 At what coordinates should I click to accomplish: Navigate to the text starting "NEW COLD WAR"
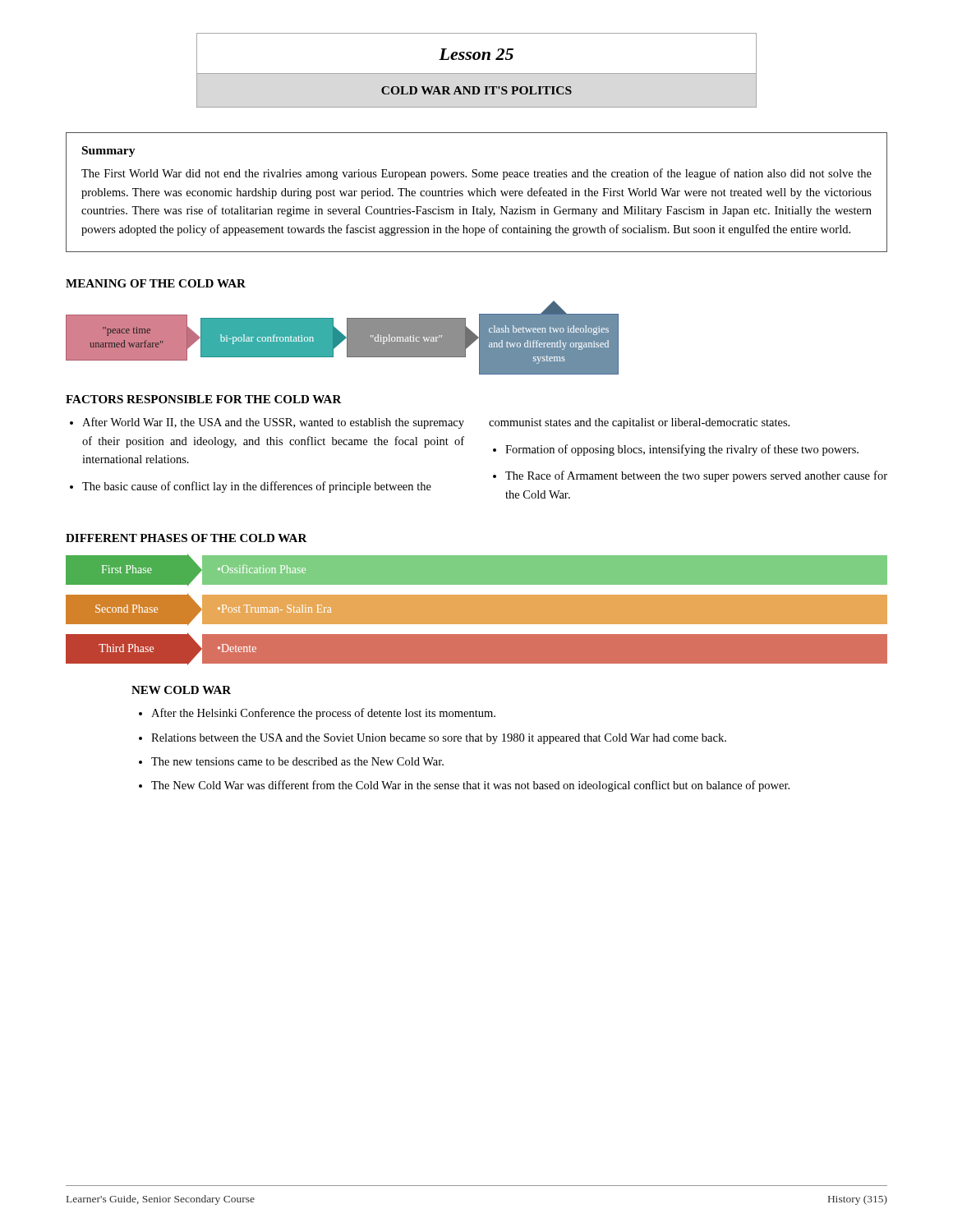point(181,690)
